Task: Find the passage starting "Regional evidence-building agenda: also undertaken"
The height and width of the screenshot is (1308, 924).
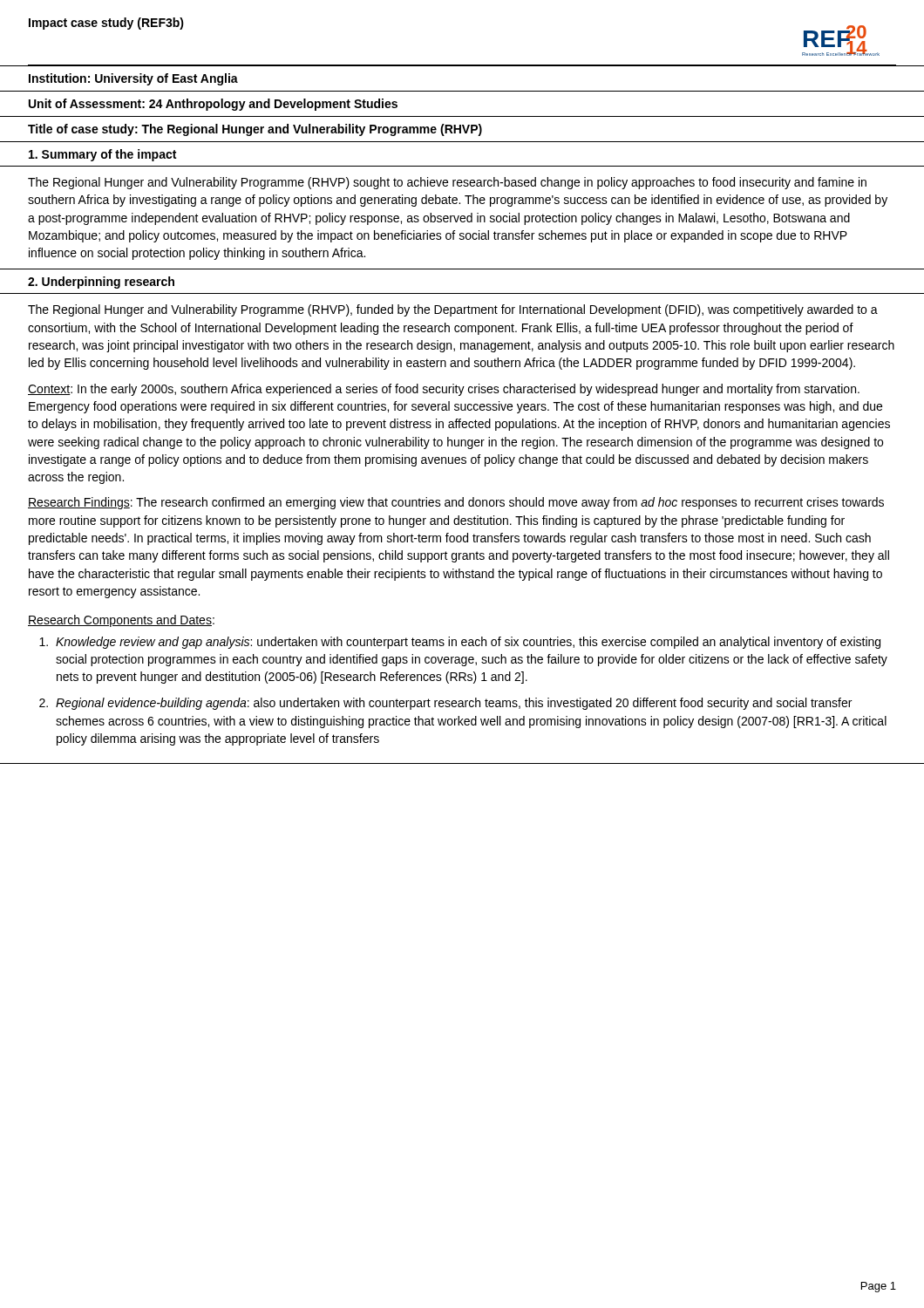Action: click(471, 721)
